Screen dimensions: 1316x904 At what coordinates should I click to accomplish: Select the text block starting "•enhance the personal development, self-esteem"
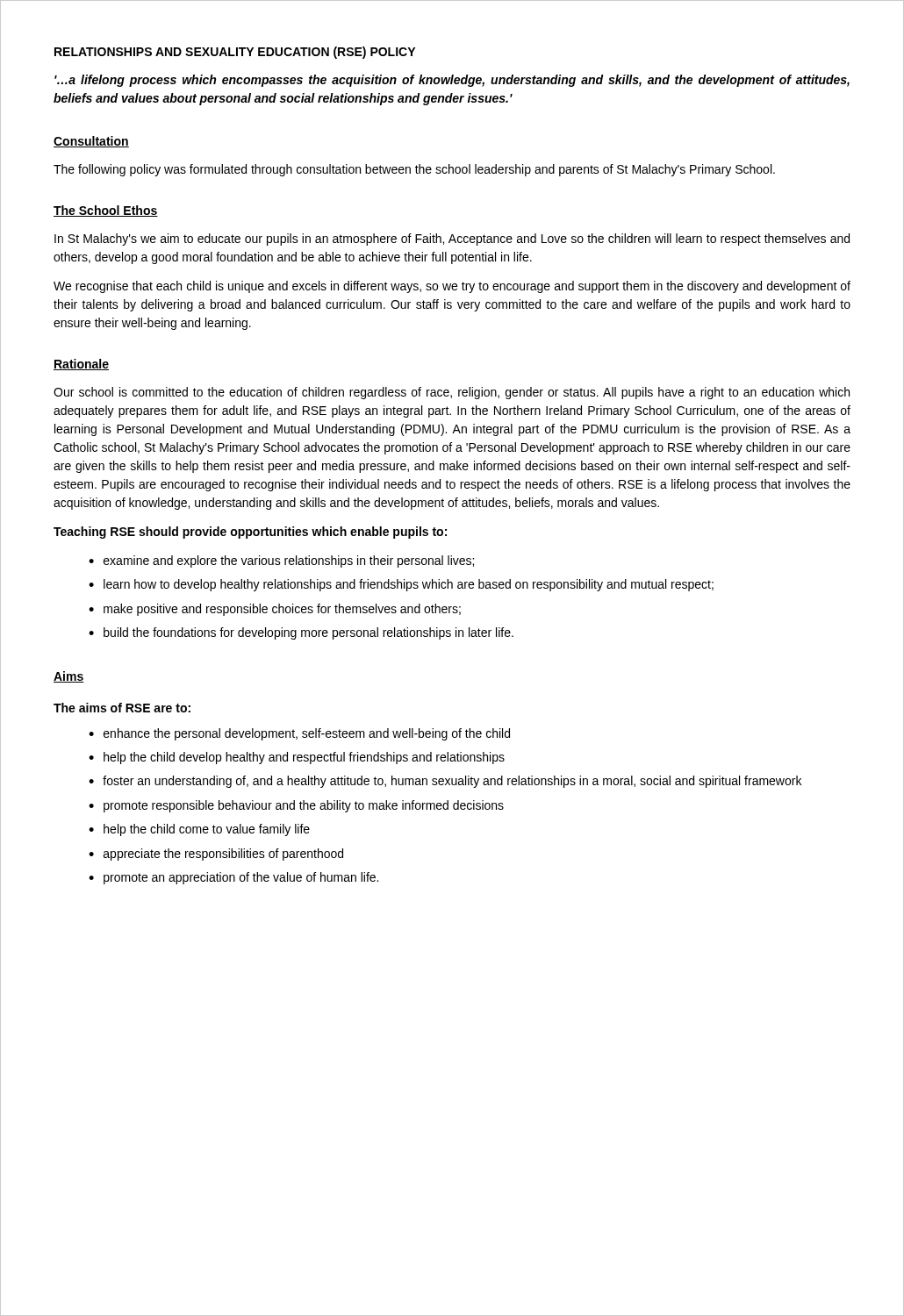pos(300,735)
